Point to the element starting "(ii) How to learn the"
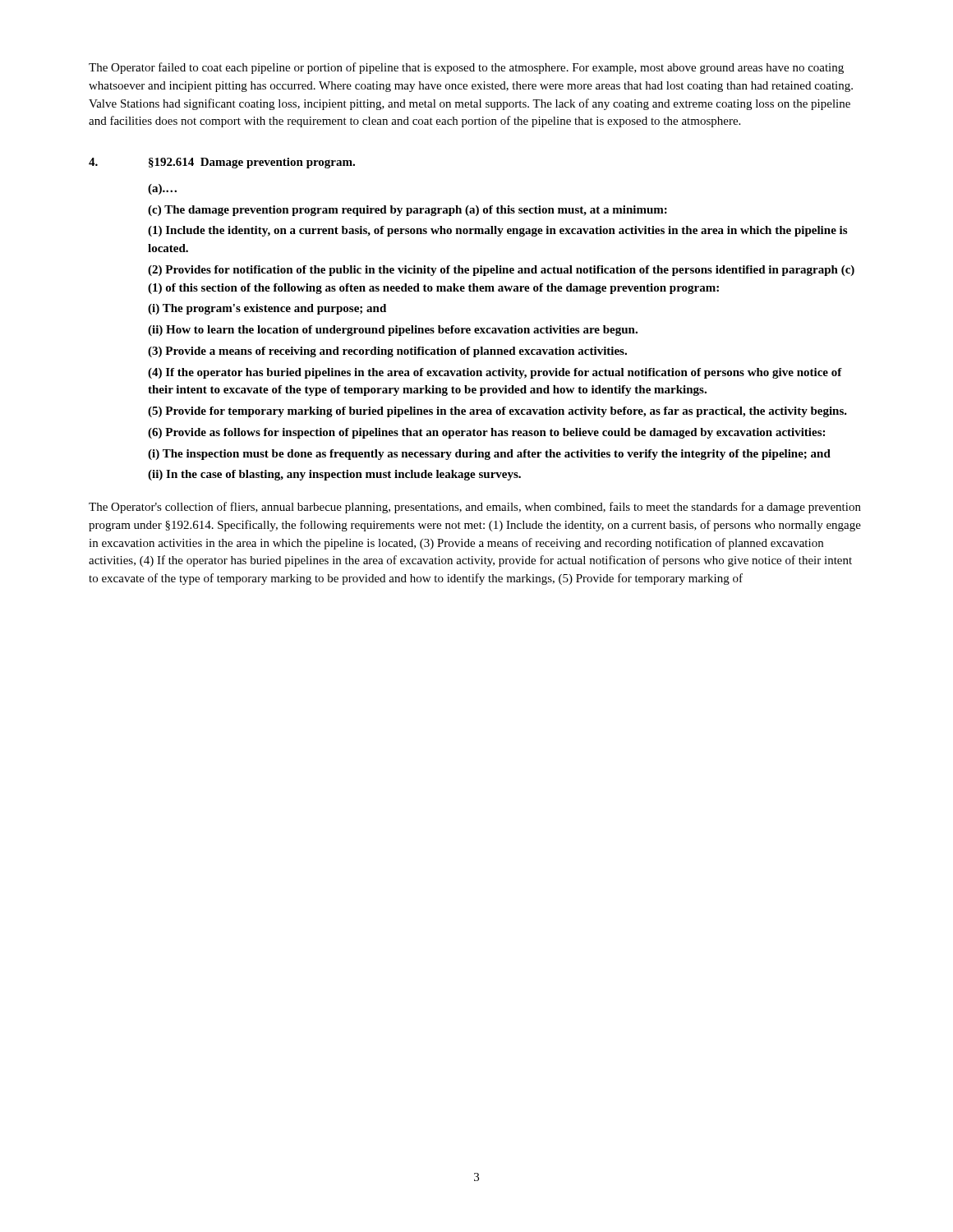Viewport: 953px width, 1232px height. pos(393,329)
